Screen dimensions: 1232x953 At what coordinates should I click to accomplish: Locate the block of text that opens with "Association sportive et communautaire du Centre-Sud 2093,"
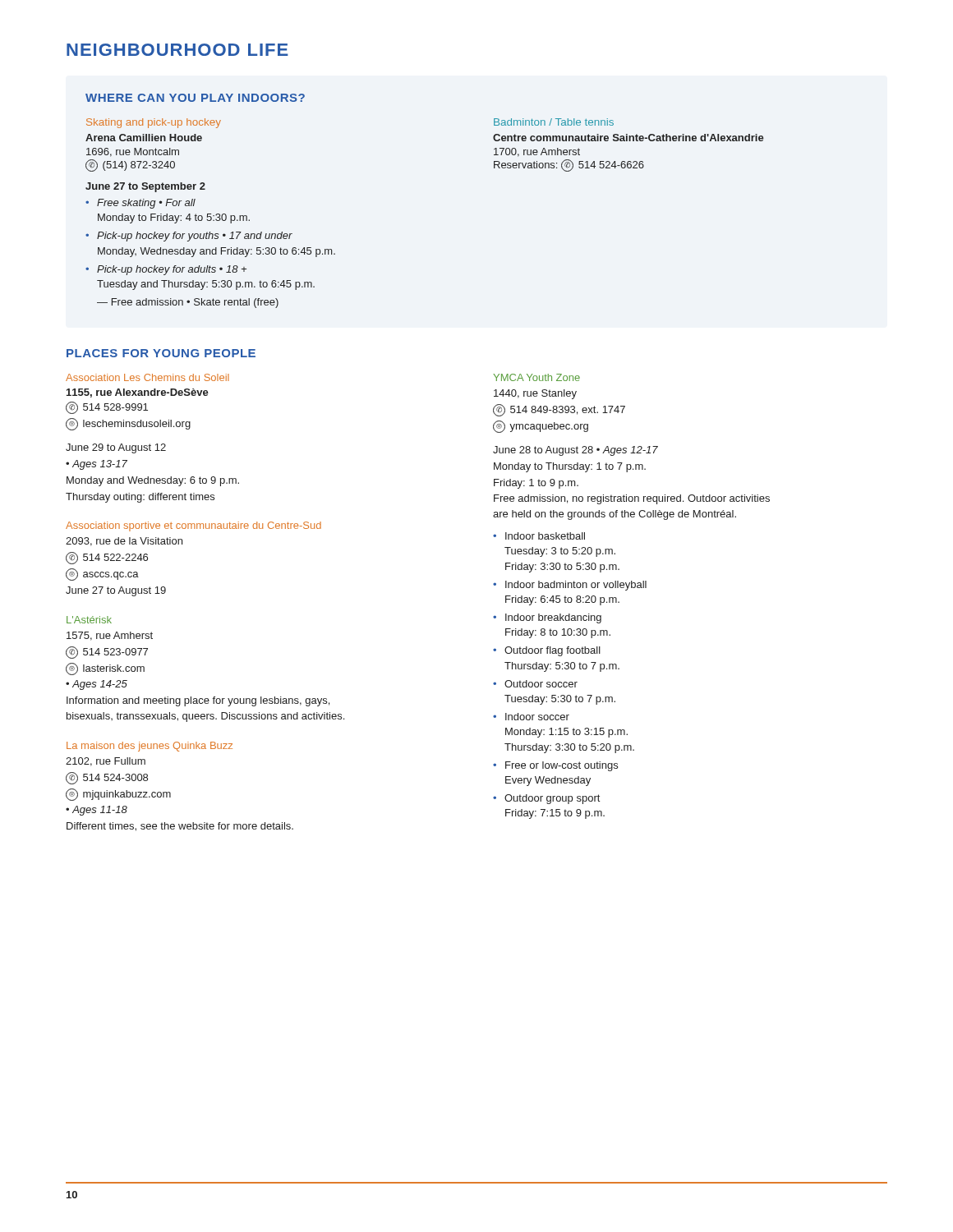tap(193, 526)
